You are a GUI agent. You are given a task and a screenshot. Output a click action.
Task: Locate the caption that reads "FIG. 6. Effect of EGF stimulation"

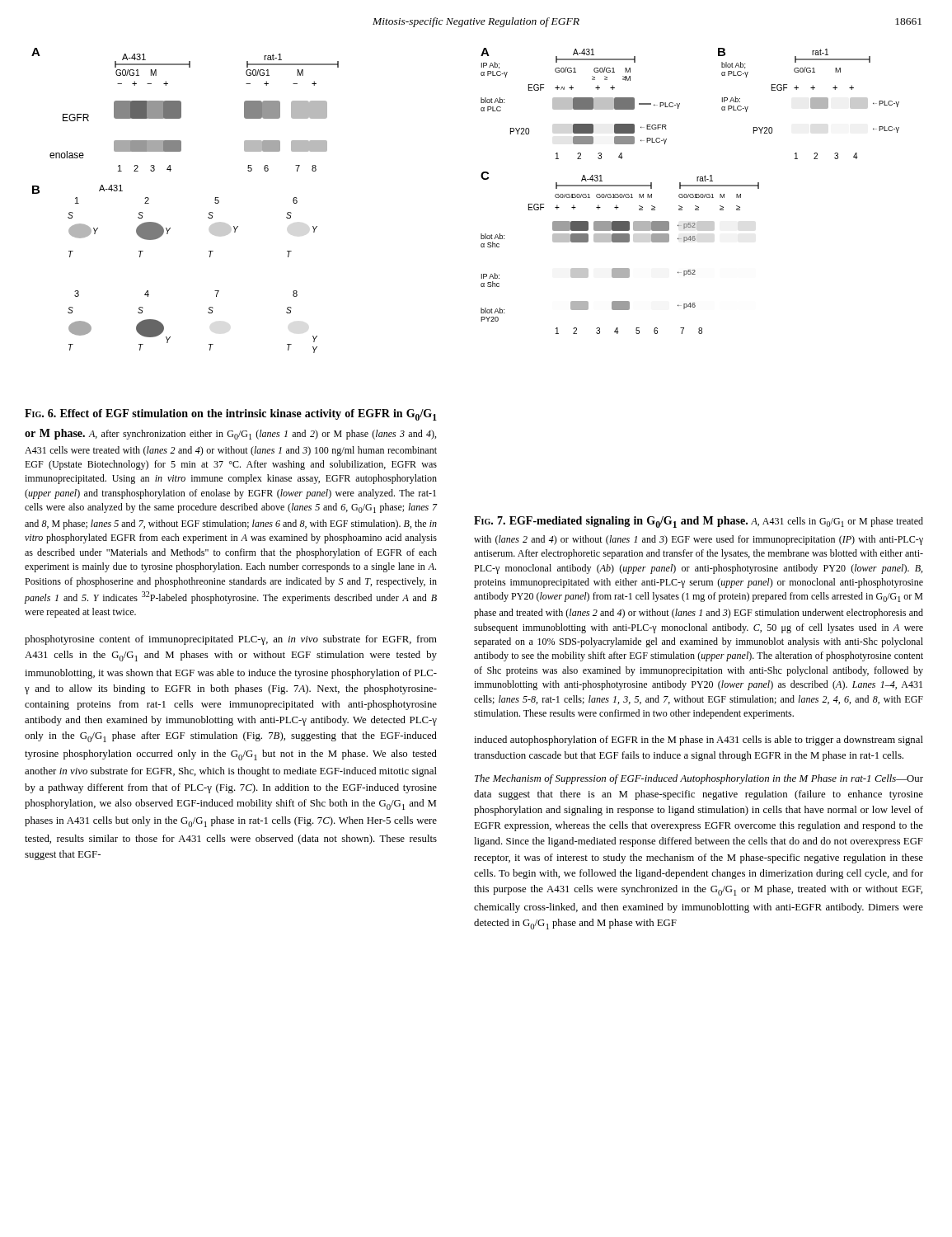(231, 513)
